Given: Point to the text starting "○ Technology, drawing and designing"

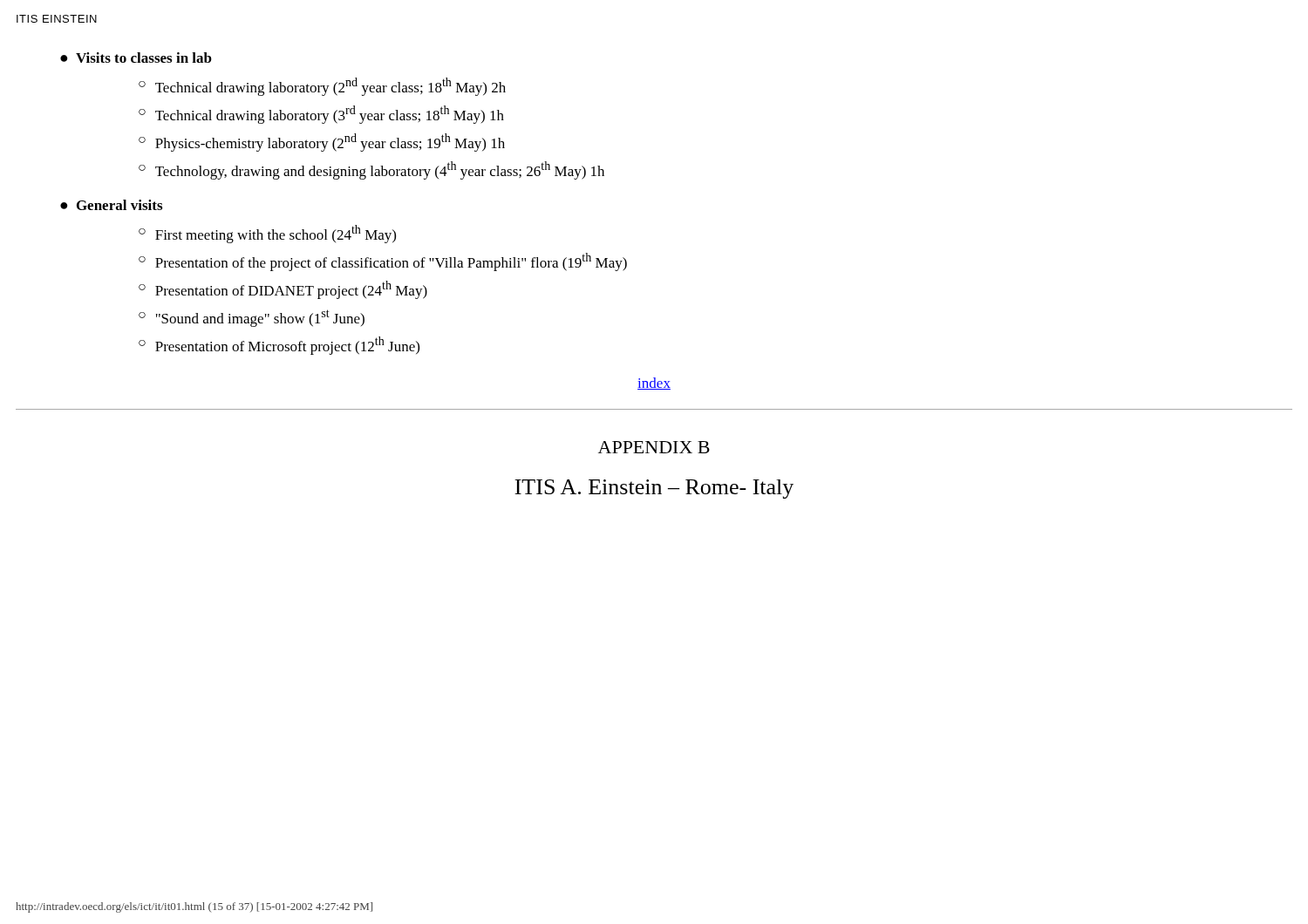Looking at the screenshot, I should coord(371,170).
